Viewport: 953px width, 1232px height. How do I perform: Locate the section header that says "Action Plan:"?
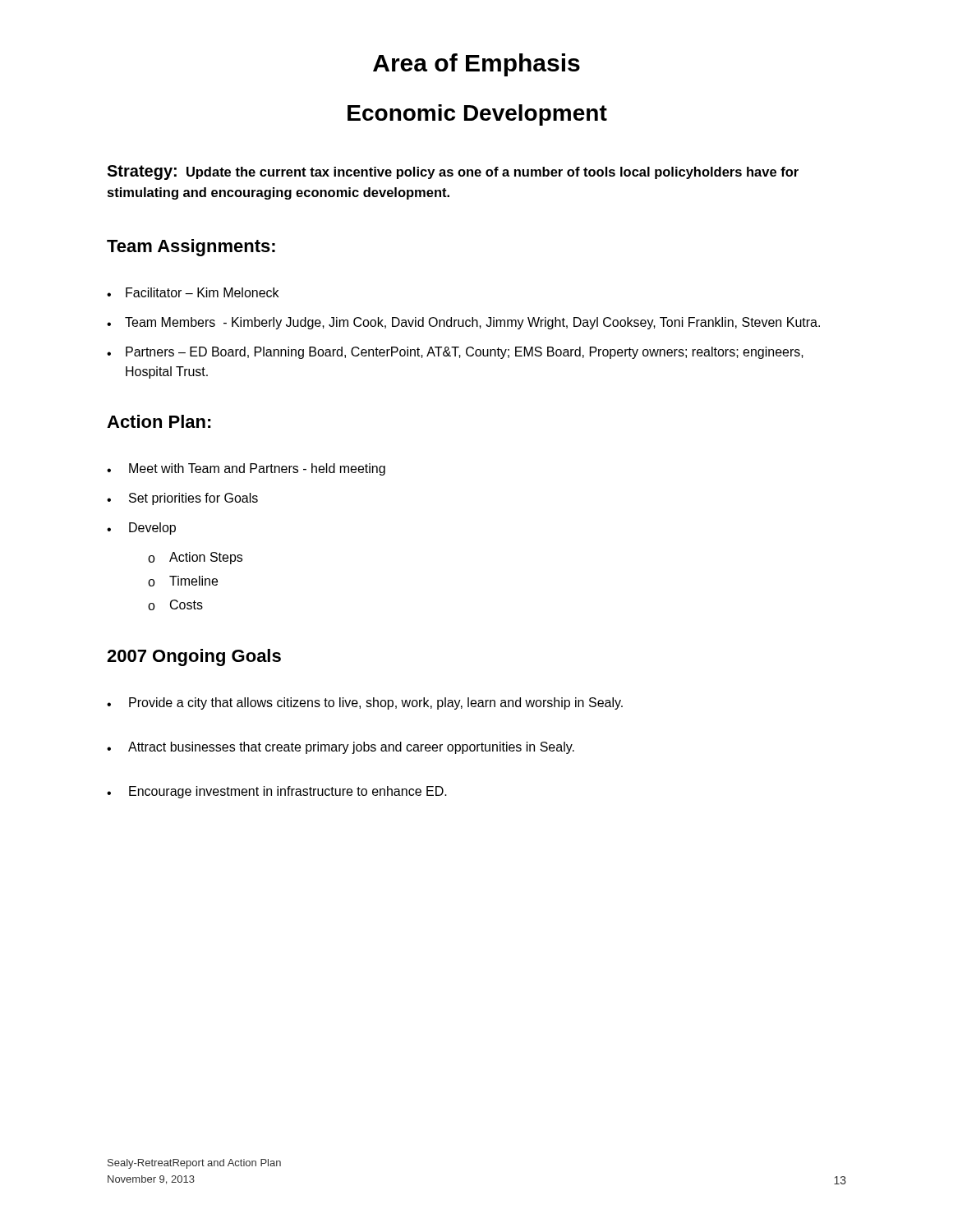[159, 421]
